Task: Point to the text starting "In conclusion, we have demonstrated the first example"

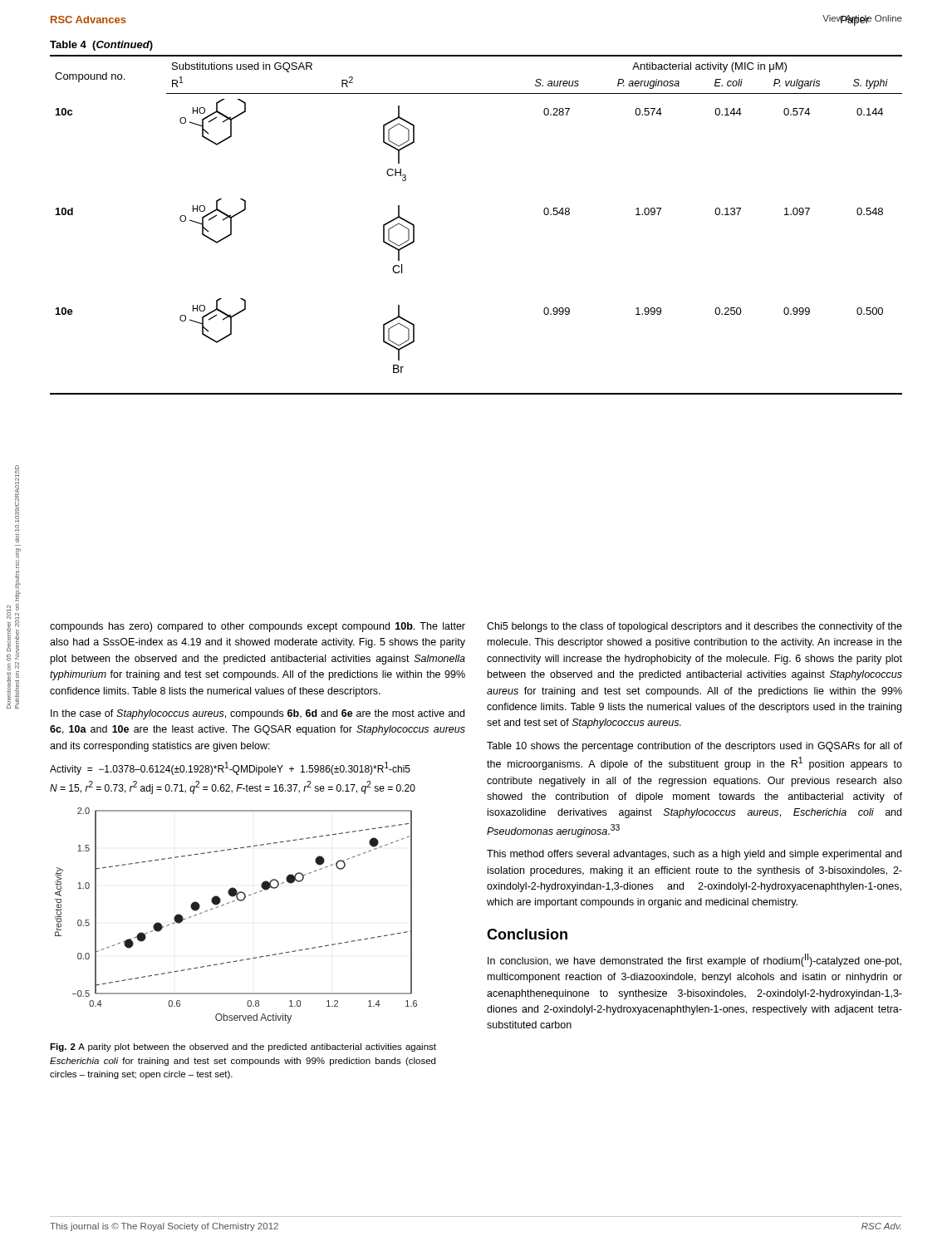Action: 694,991
